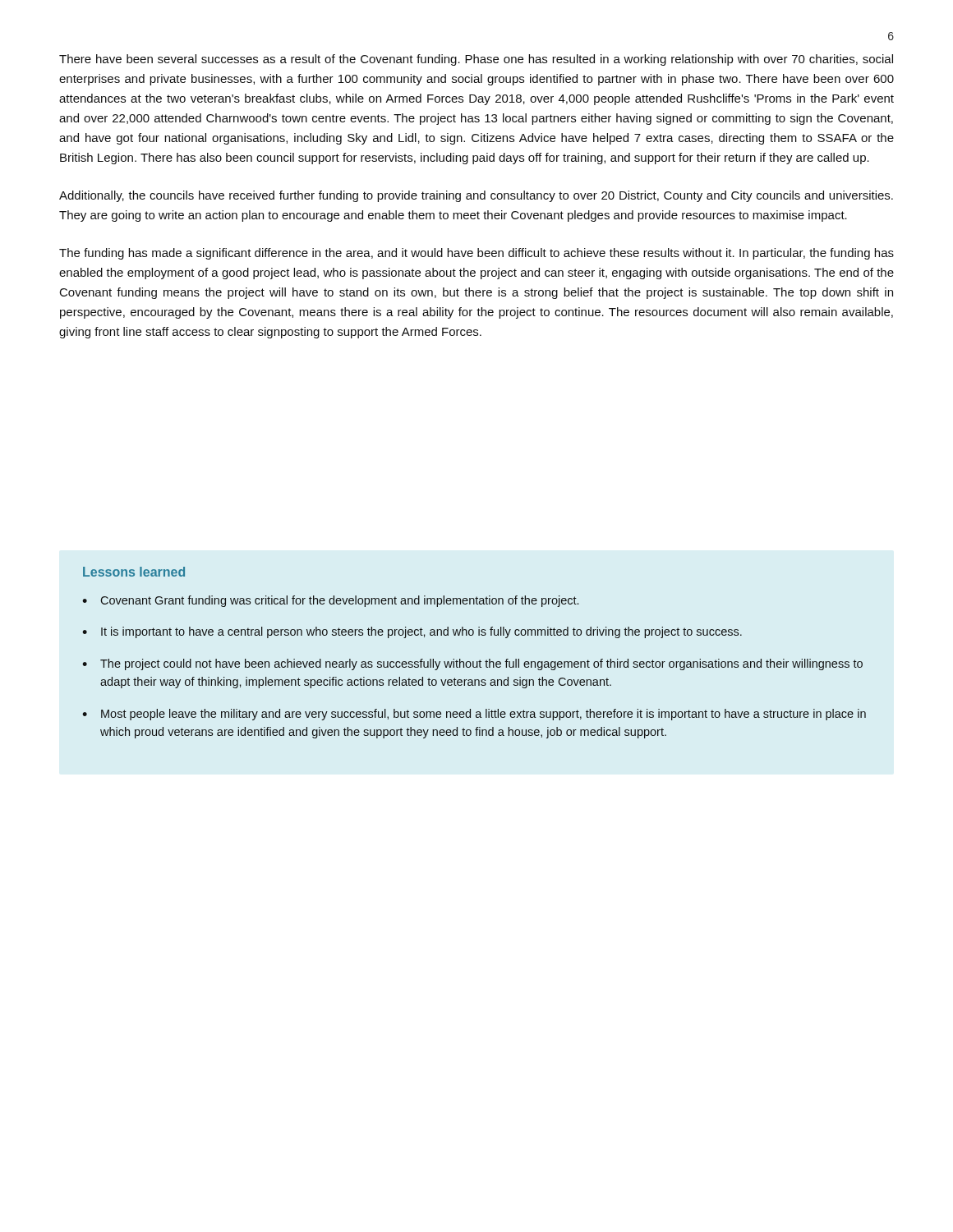Find the block on this page that starts "The project could"

(x=482, y=673)
